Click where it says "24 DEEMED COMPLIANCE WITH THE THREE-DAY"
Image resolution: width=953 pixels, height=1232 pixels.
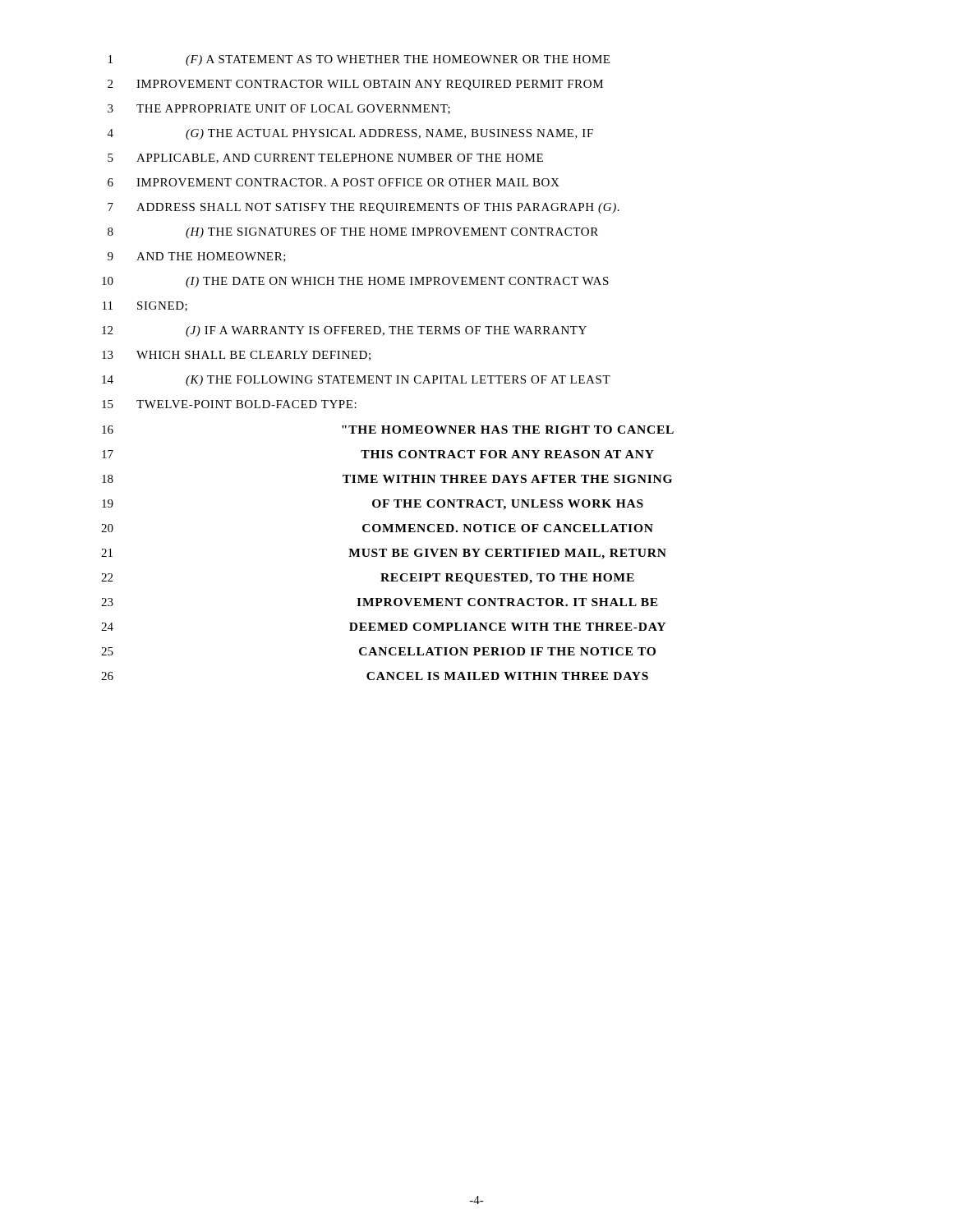pyautogui.click(x=476, y=627)
